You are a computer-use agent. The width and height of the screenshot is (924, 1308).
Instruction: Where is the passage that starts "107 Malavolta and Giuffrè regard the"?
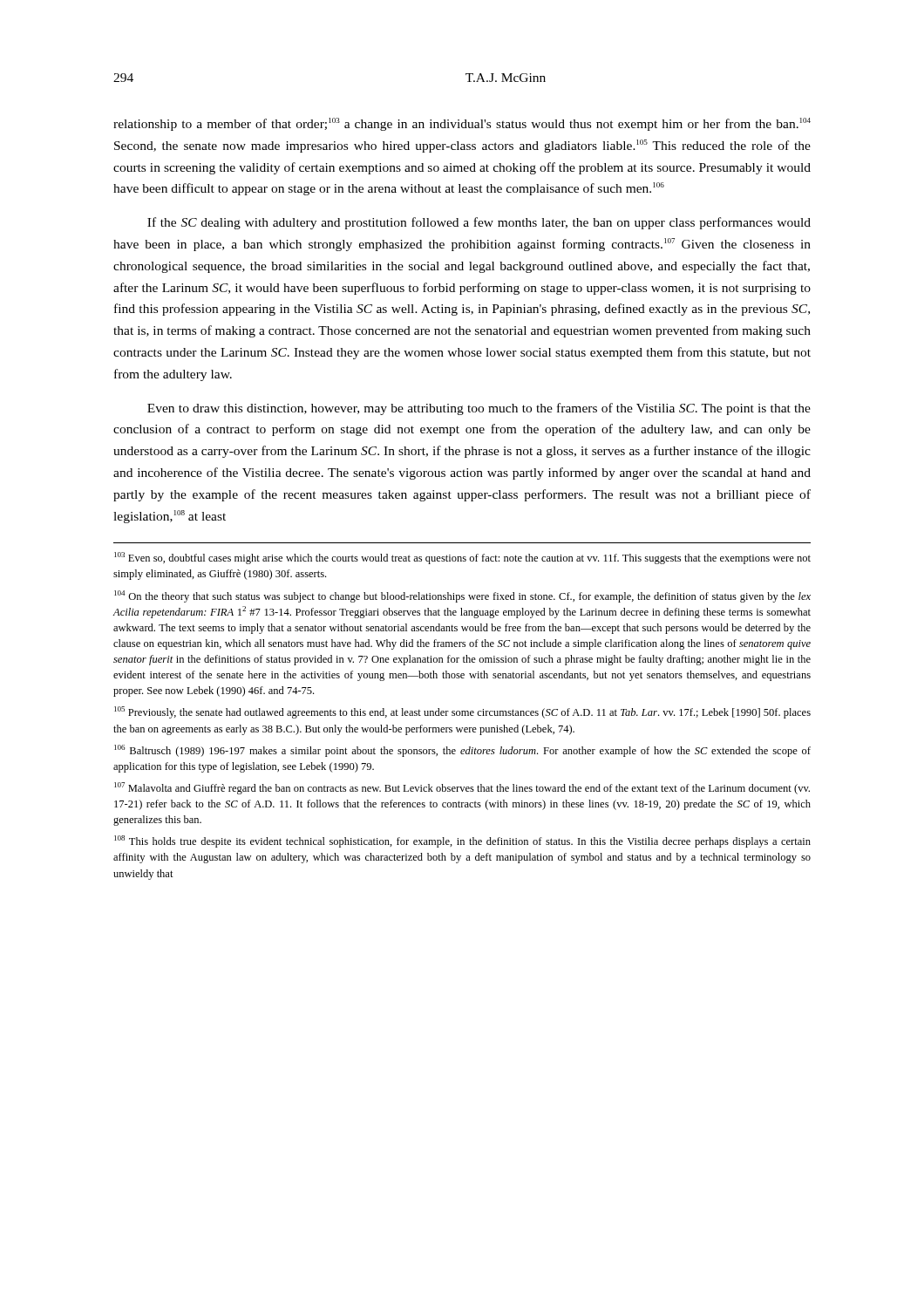(x=462, y=803)
